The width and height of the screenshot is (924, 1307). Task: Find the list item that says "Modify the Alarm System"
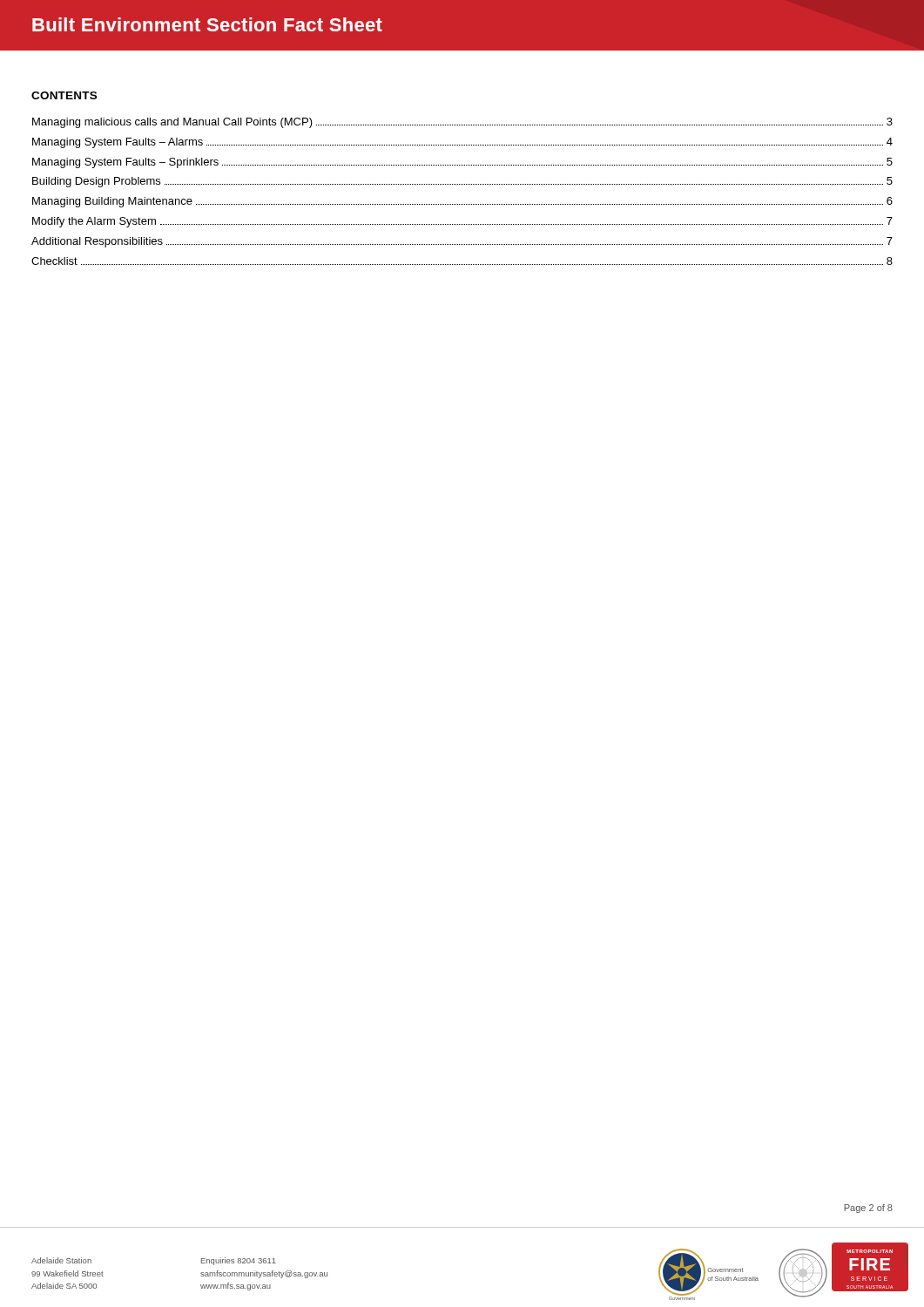click(462, 222)
